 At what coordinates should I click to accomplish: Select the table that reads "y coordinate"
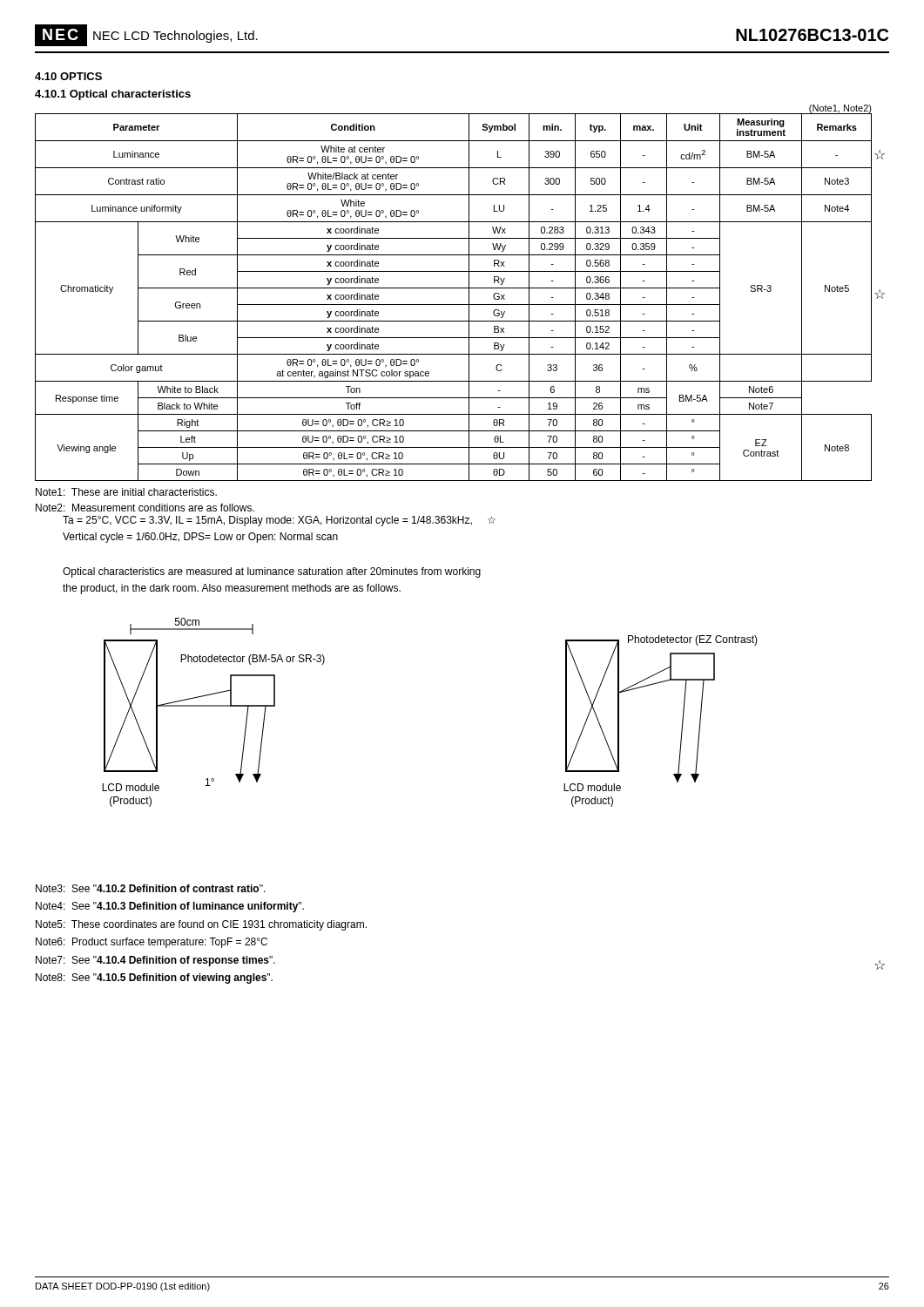click(453, 297)
